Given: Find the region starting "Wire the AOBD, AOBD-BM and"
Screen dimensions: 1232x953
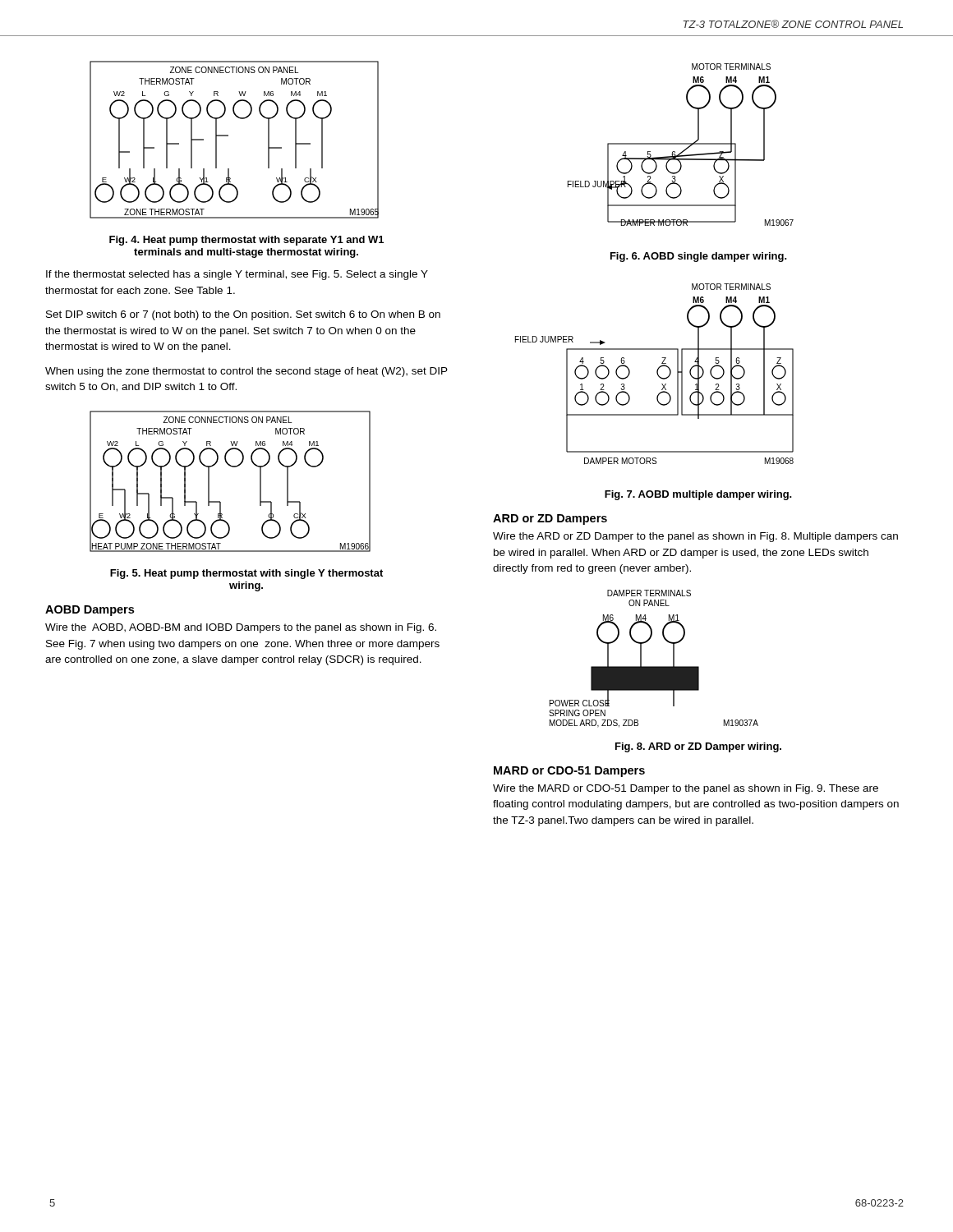Looking at the screenshot, I should click(x=242, y=643).
